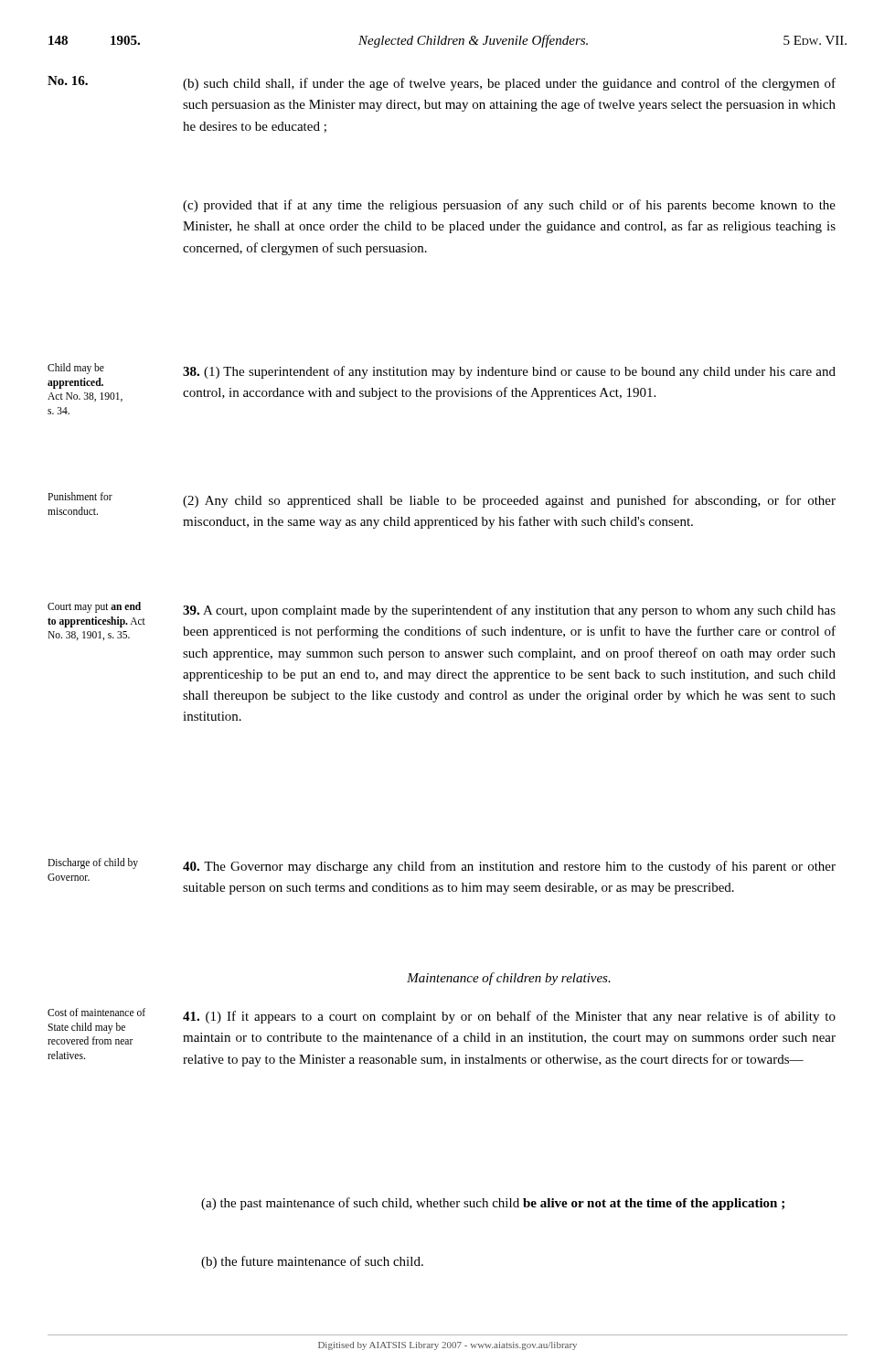Screen dimensions: 1372x895
Task: Select the element starting "A court, upon"
Action: coord(509,663)
